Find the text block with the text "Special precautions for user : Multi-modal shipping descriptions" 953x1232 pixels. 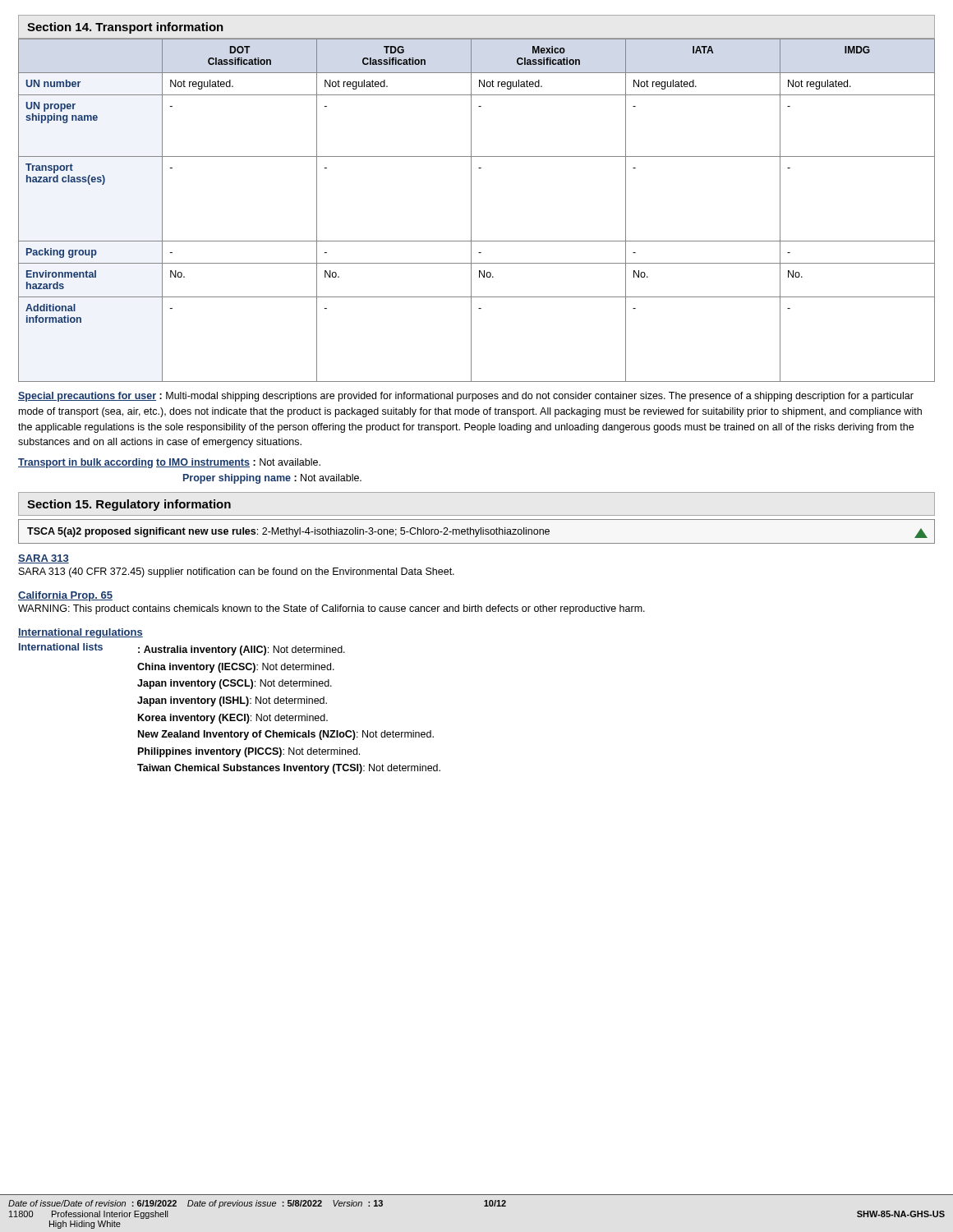(x=470, y=419)
